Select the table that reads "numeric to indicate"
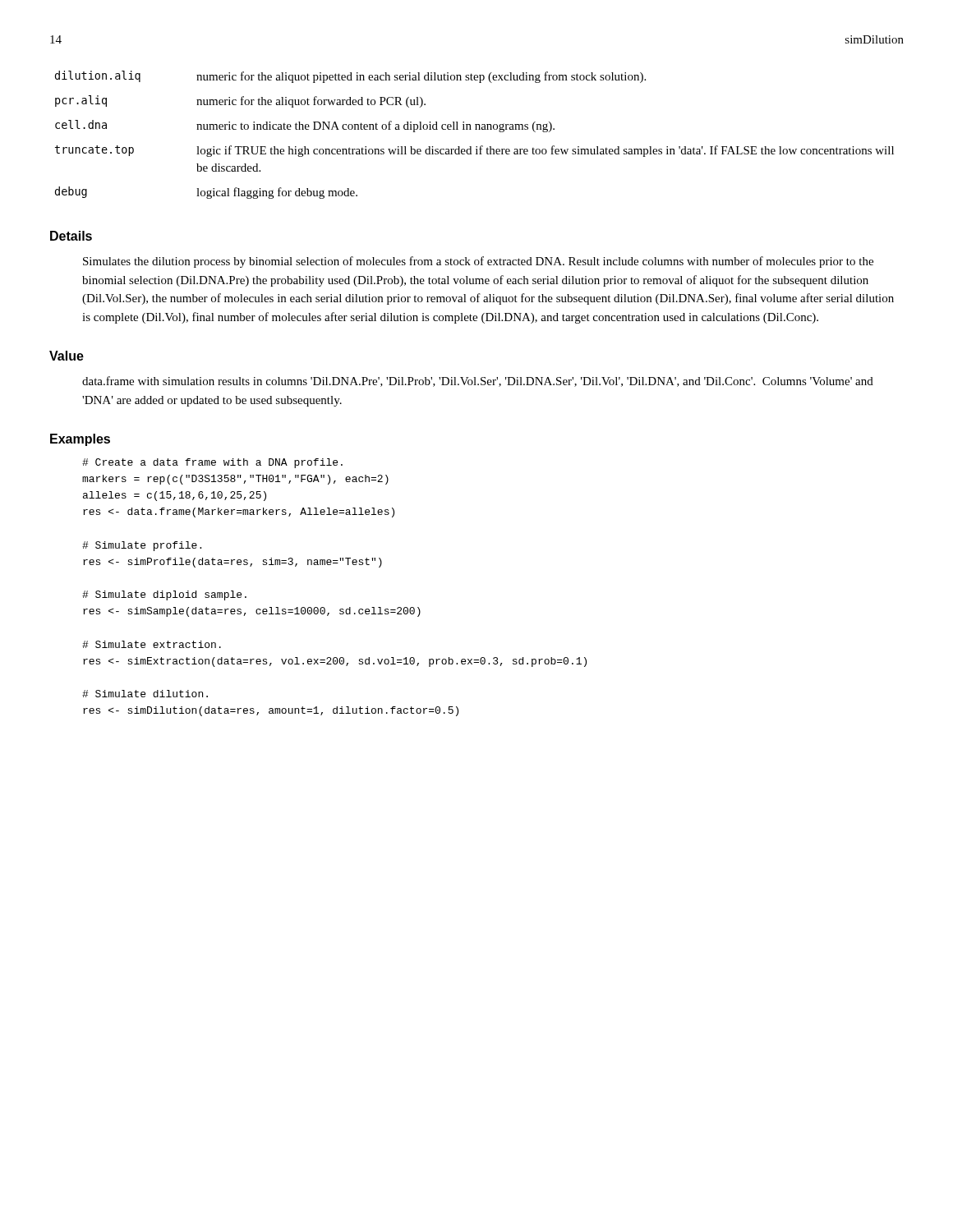 pyautogui.click(x=476, y=136)
